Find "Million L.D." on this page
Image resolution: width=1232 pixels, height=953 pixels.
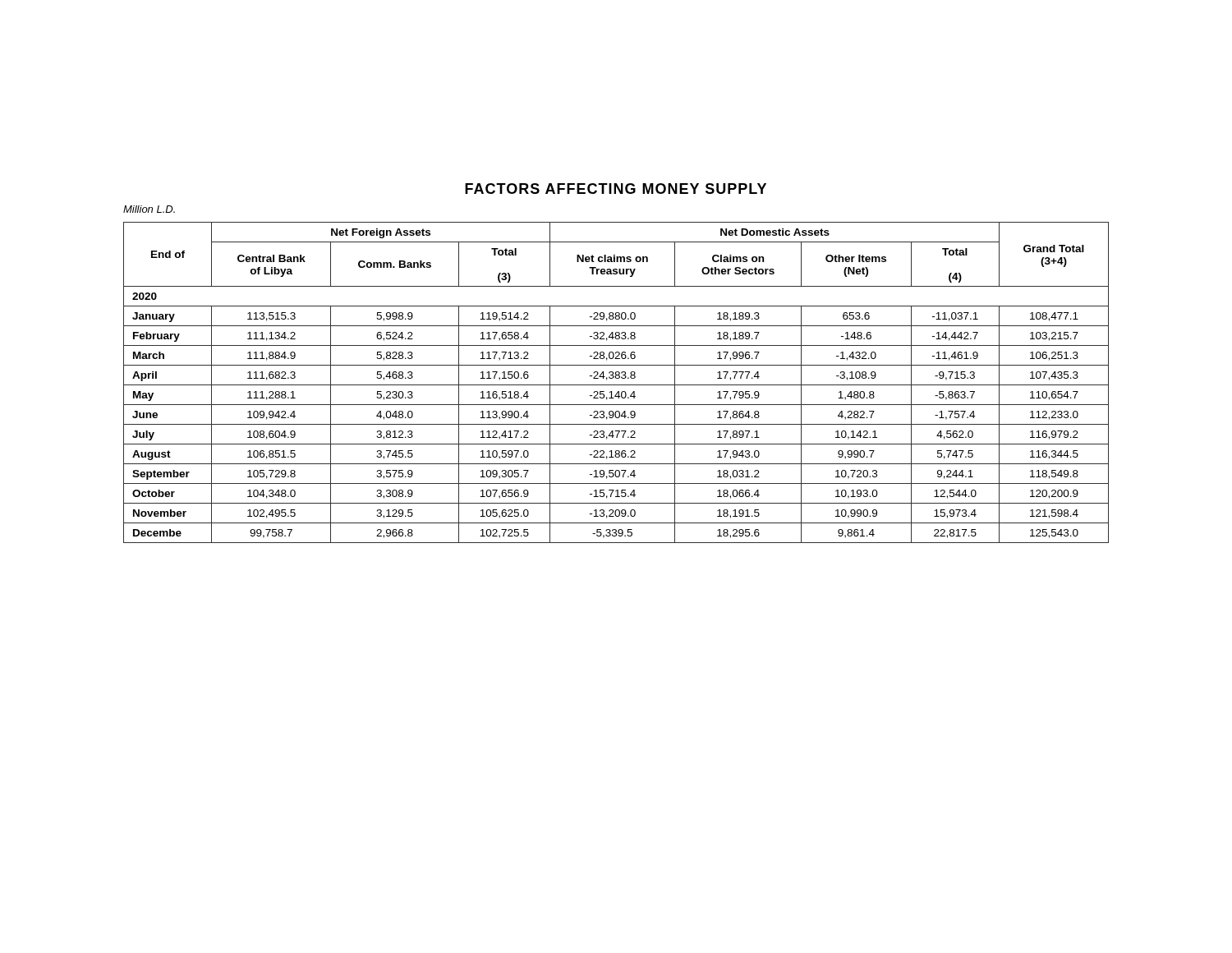tap(150, 209)
